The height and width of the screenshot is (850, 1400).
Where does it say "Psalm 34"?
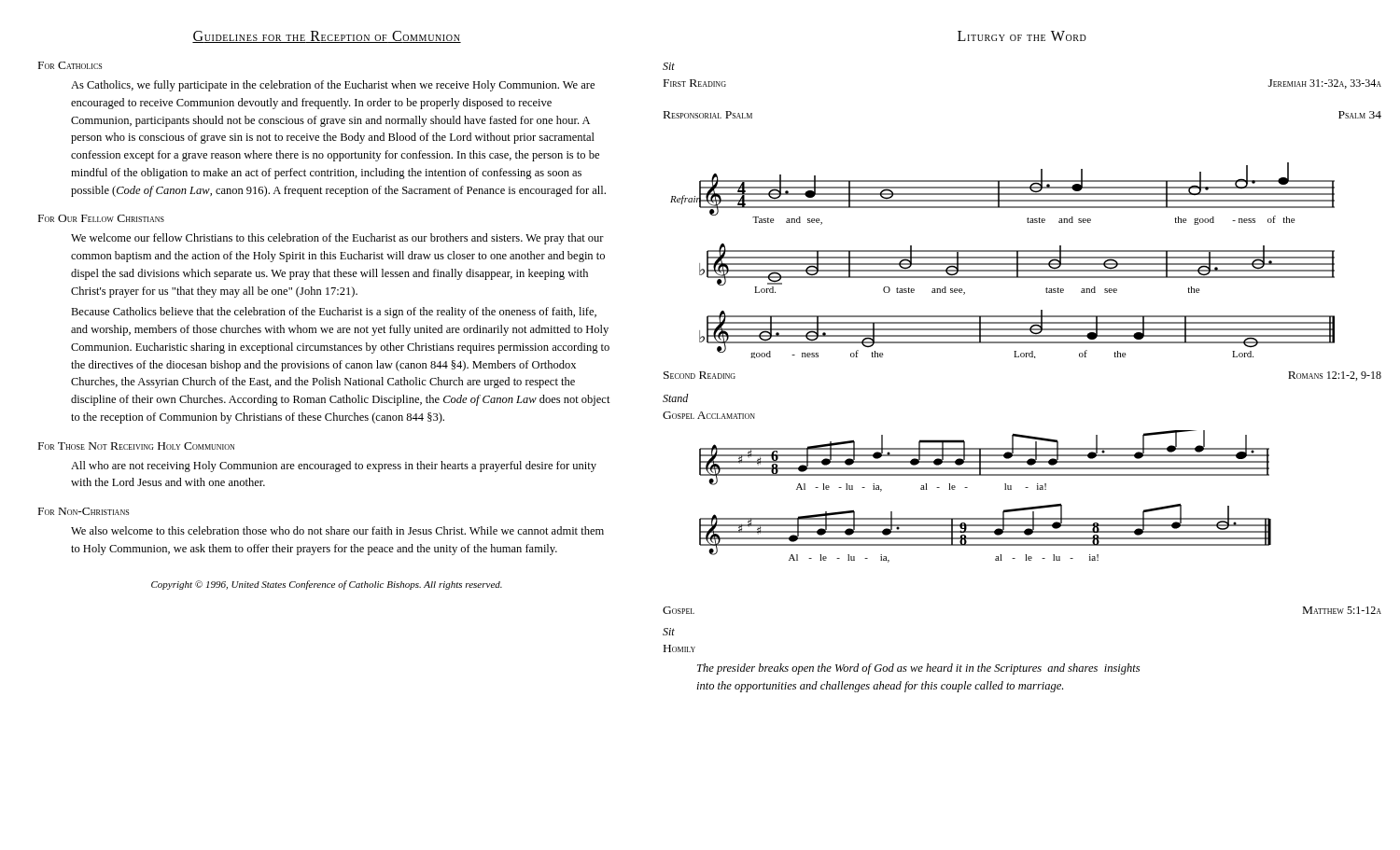click(1360, 114)
